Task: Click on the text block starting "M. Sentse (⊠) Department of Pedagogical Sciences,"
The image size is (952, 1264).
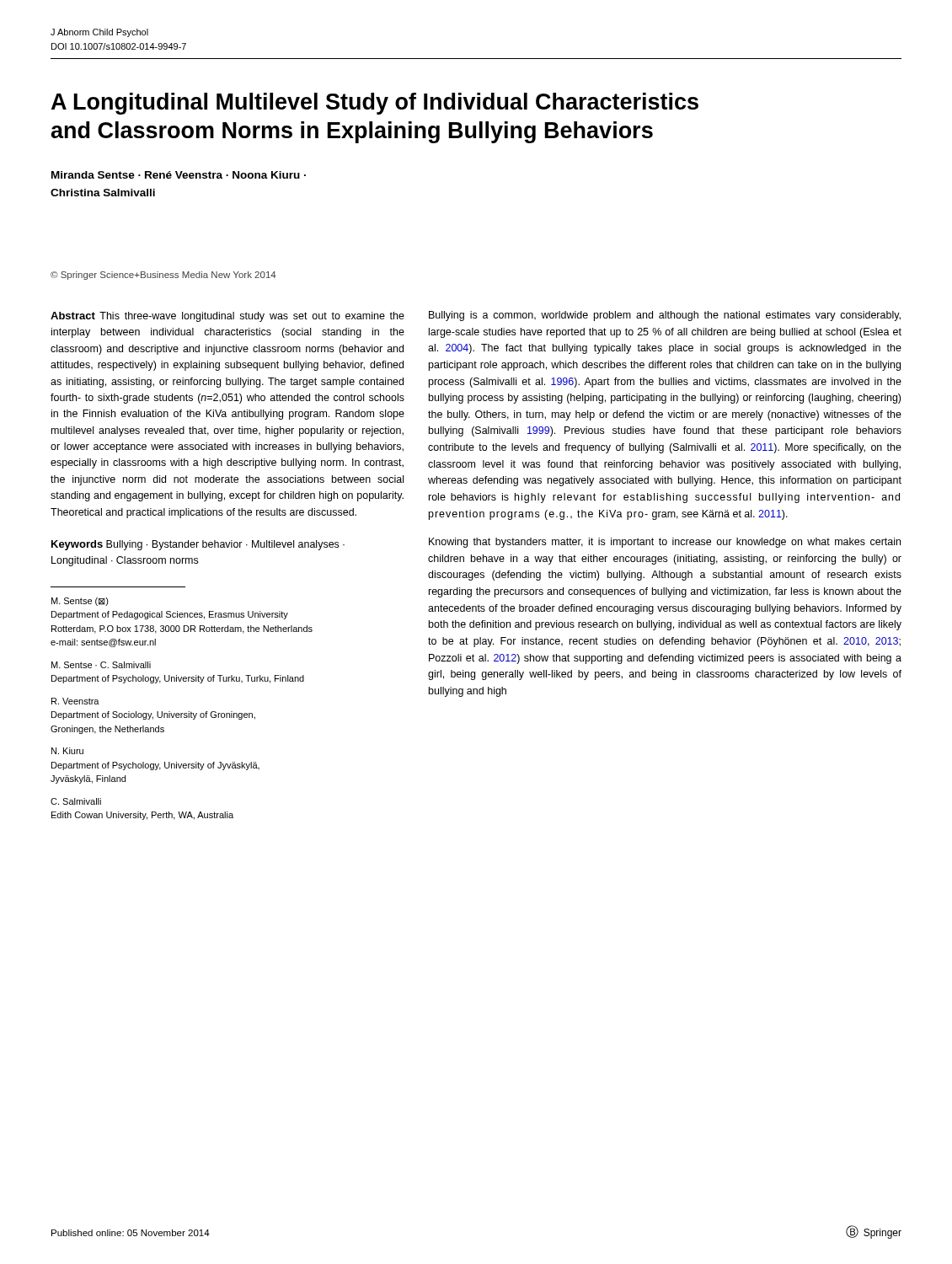Action: pos(182,621)
